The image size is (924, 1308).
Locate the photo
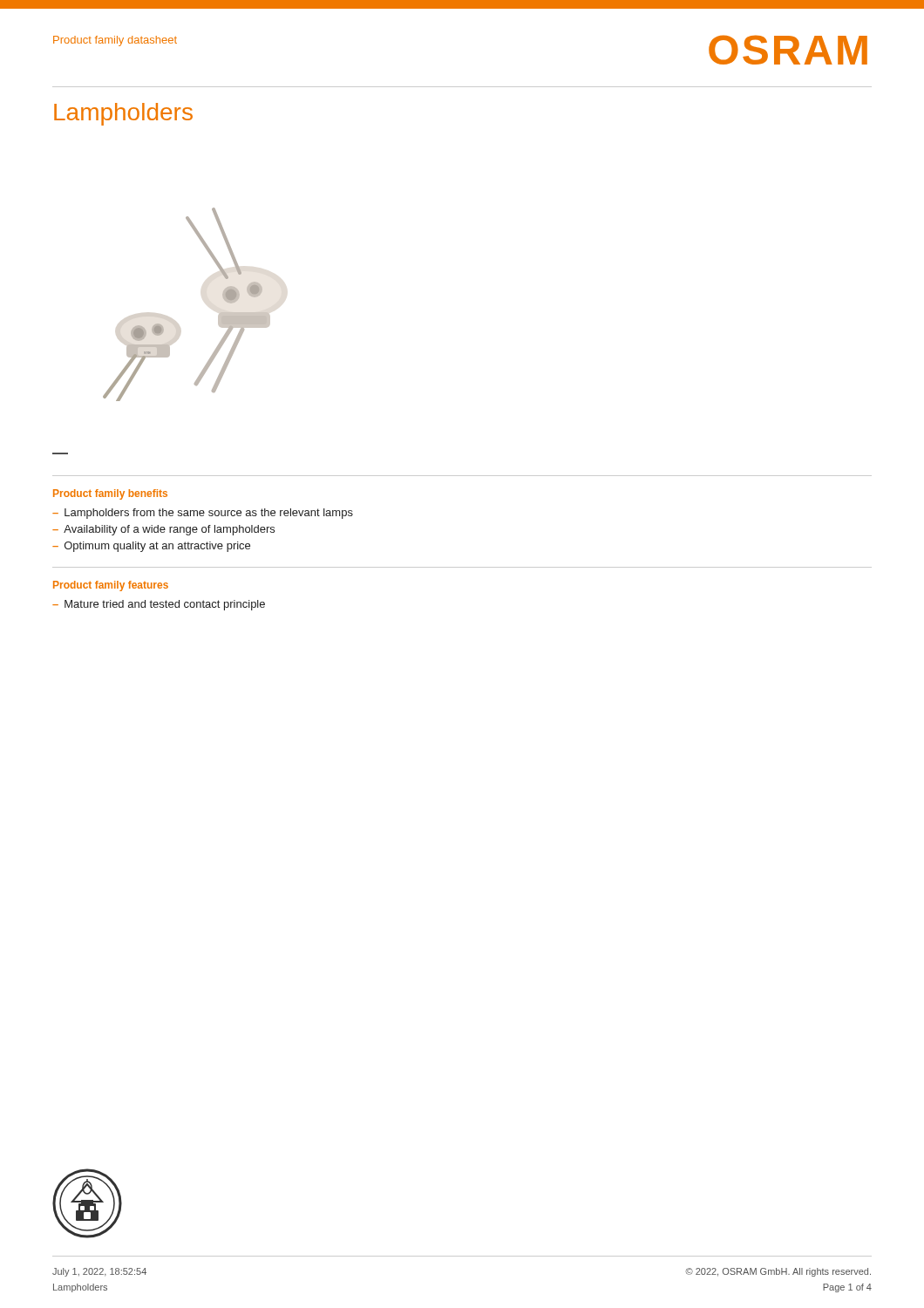pos(201,275)
